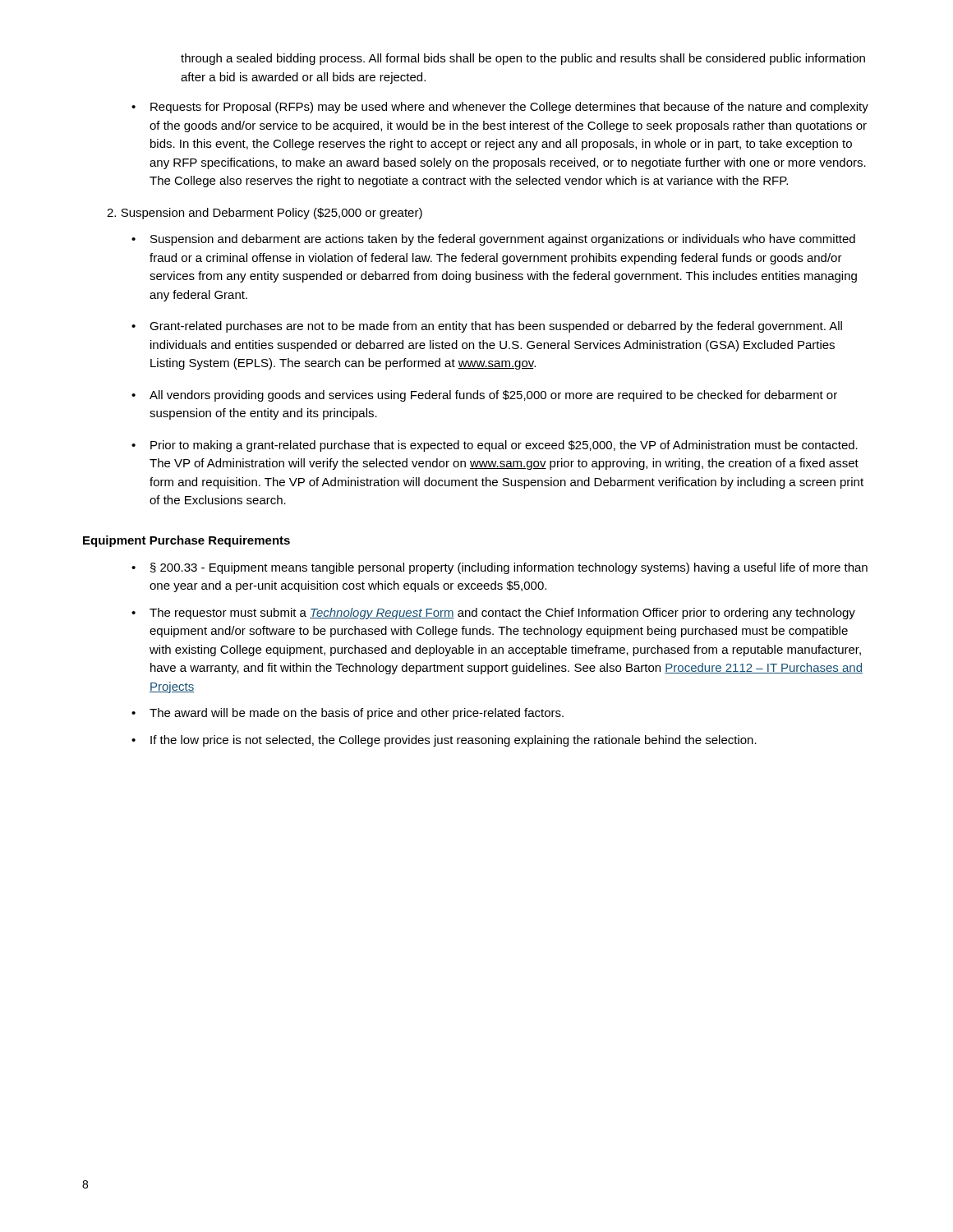The height and width of the screenshot is (1232, 953).
Task: Locate the list item that reads "§ 200.33 -"
Action: point(509,576)
